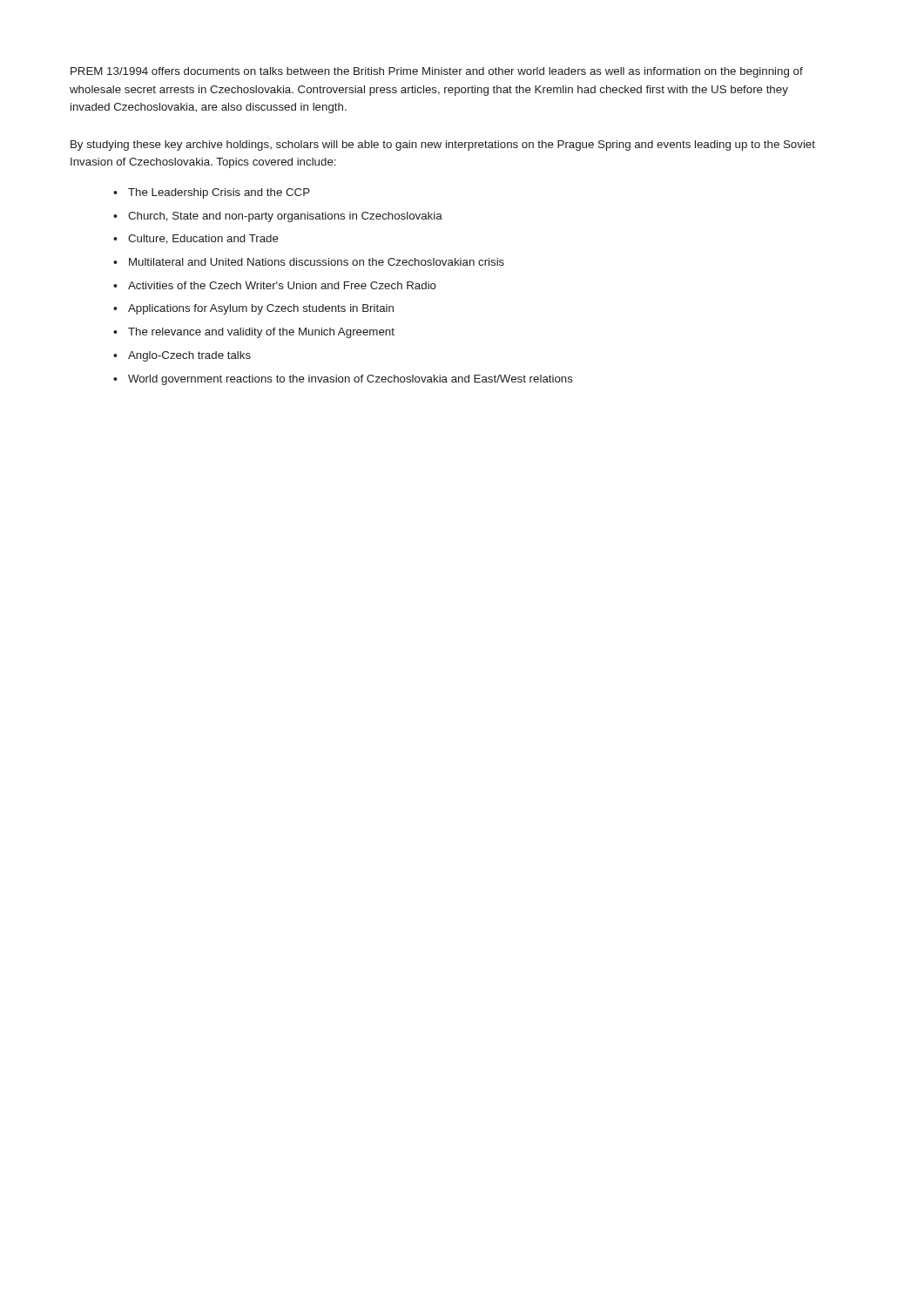The image size is (924, 1307).
Task: Navigate to the block starting "Multilateral and United Nations discussions on the"
Action: 316,262
